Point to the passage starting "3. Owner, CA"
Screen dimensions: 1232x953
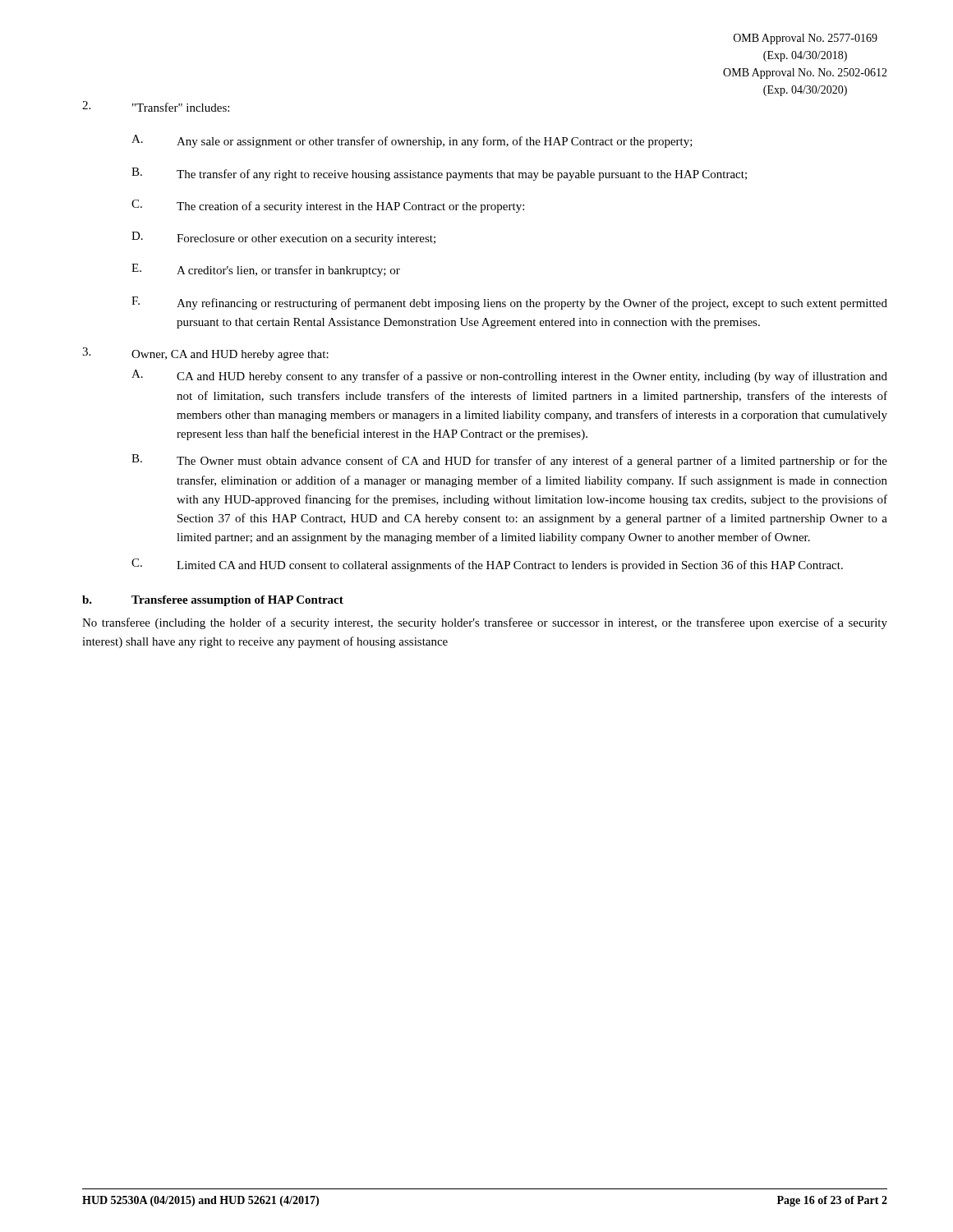coord(205,354)
